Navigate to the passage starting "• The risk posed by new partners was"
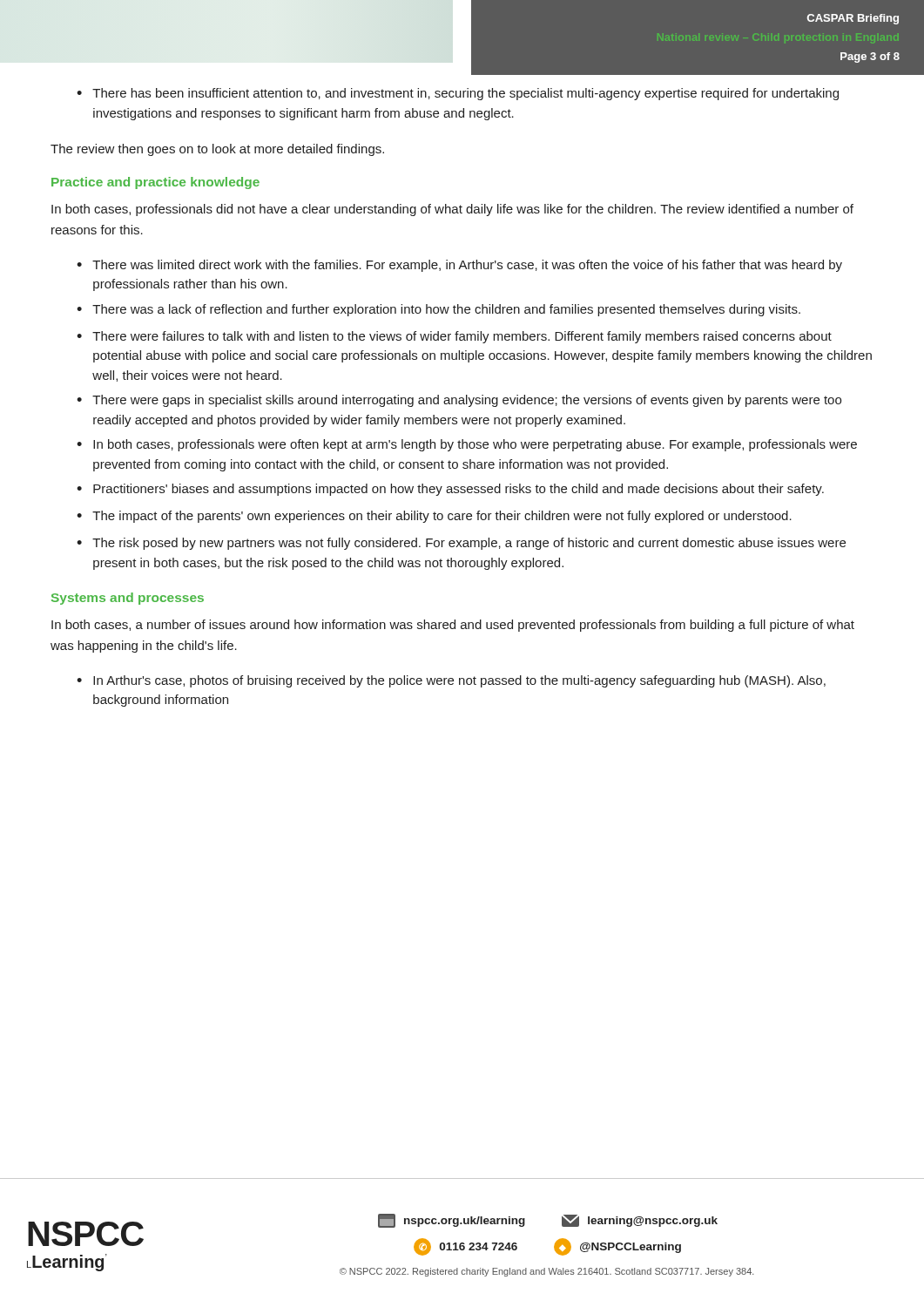Screen dimensions: 1307x924 click(475, 553)
